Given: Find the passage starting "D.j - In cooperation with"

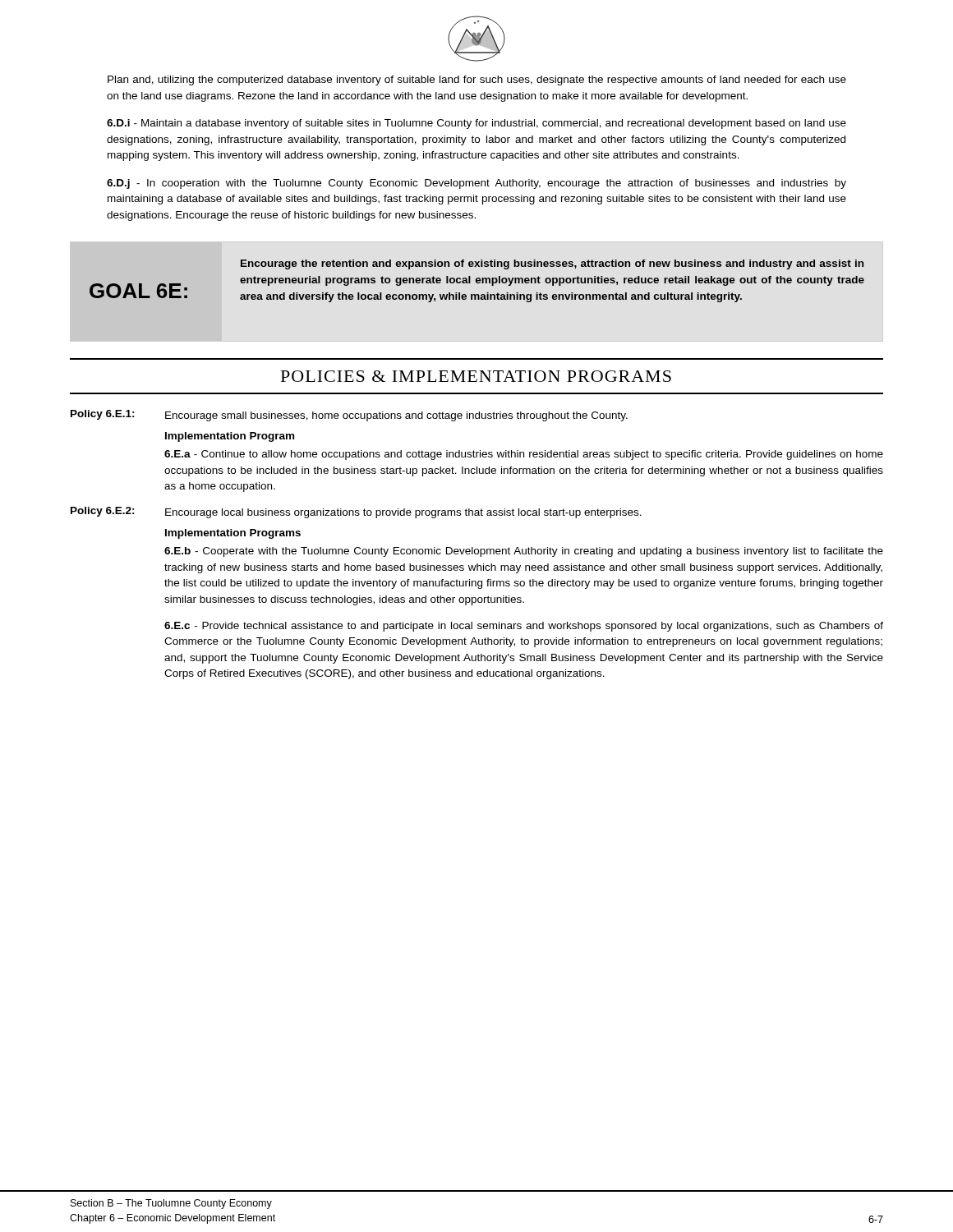Looking at the screenshot, I should (x=476, y=199).
